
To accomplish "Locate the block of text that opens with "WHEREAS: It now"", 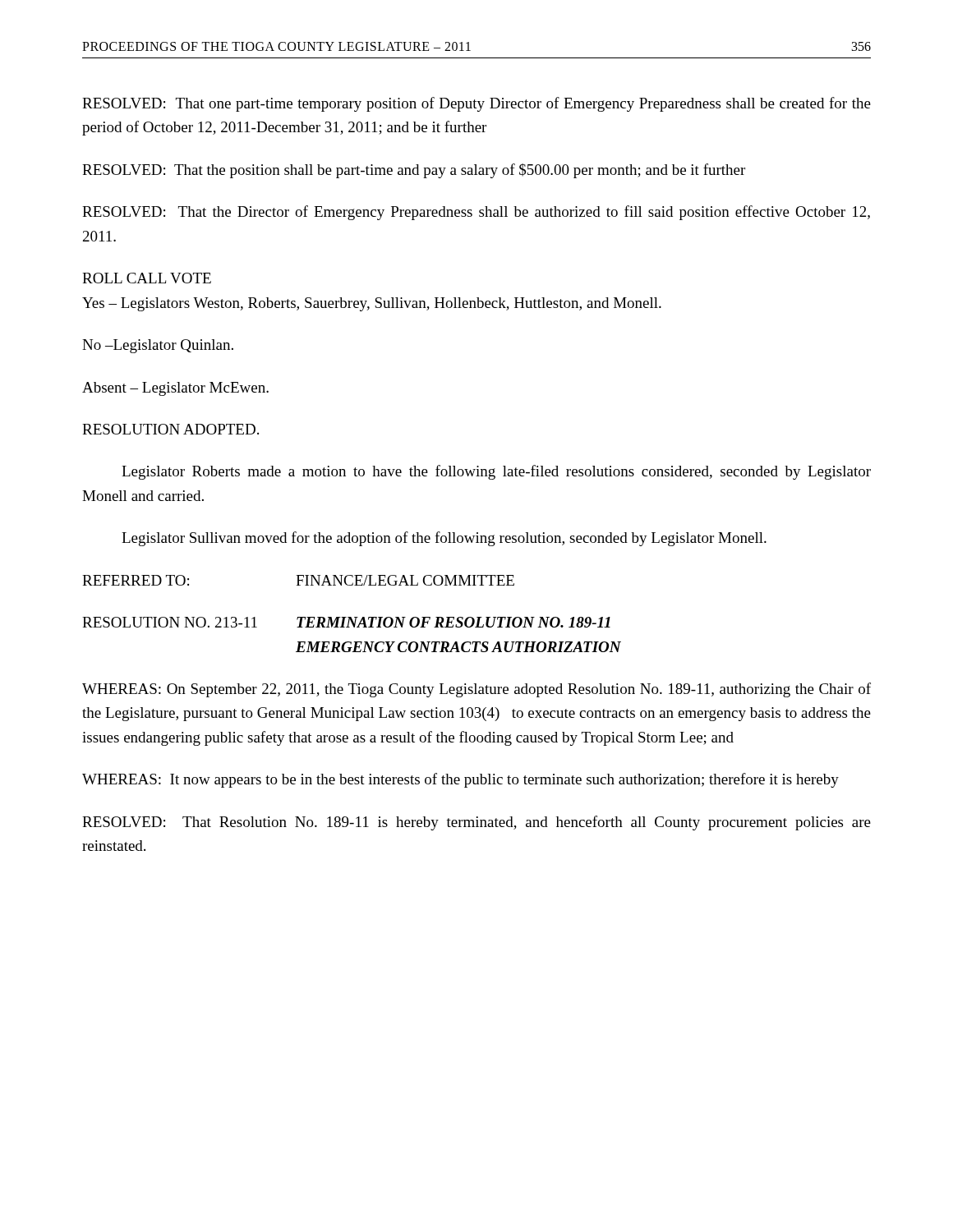I will tap(460, 779).
